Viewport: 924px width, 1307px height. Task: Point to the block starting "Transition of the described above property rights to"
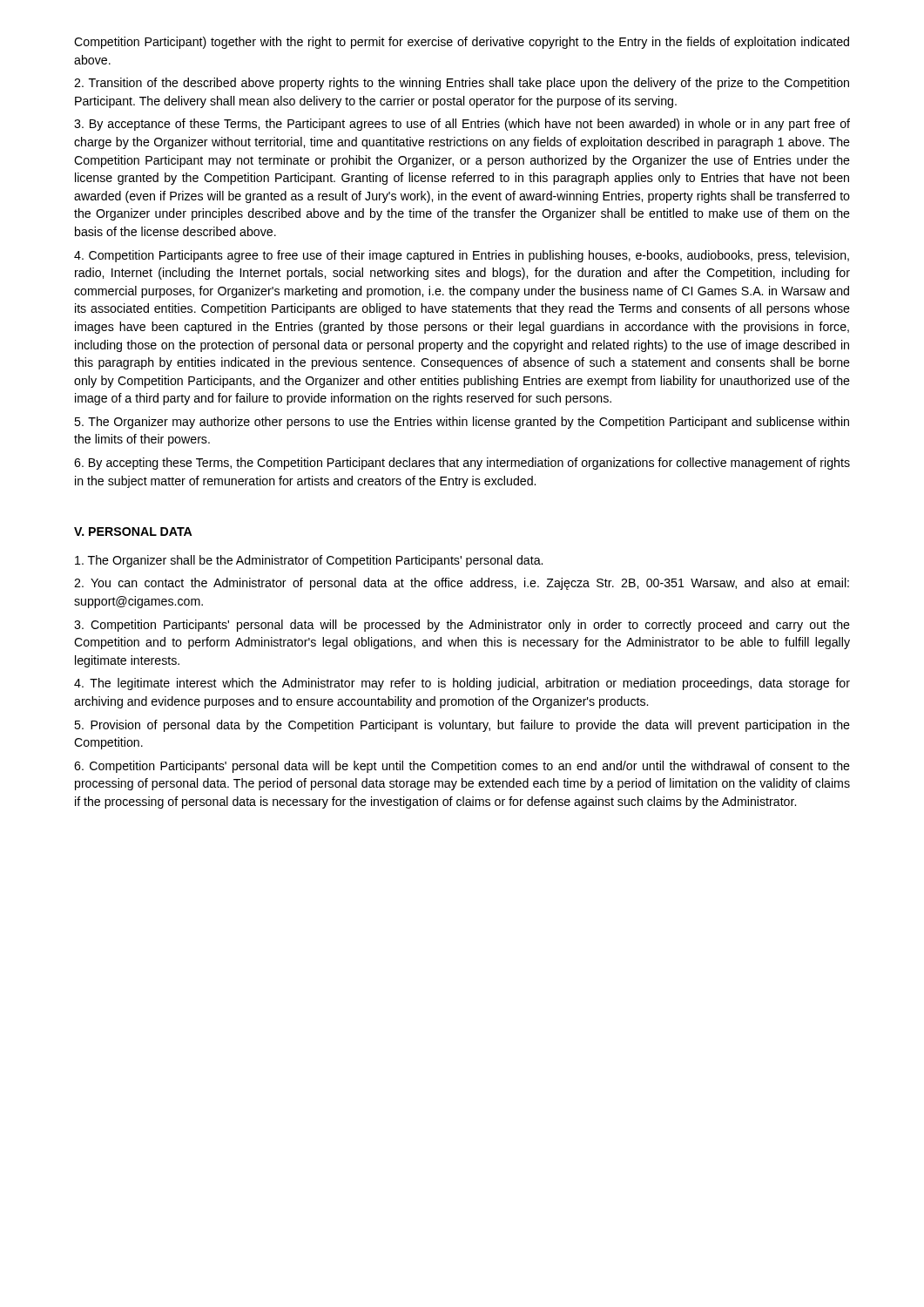pos(462,92)
